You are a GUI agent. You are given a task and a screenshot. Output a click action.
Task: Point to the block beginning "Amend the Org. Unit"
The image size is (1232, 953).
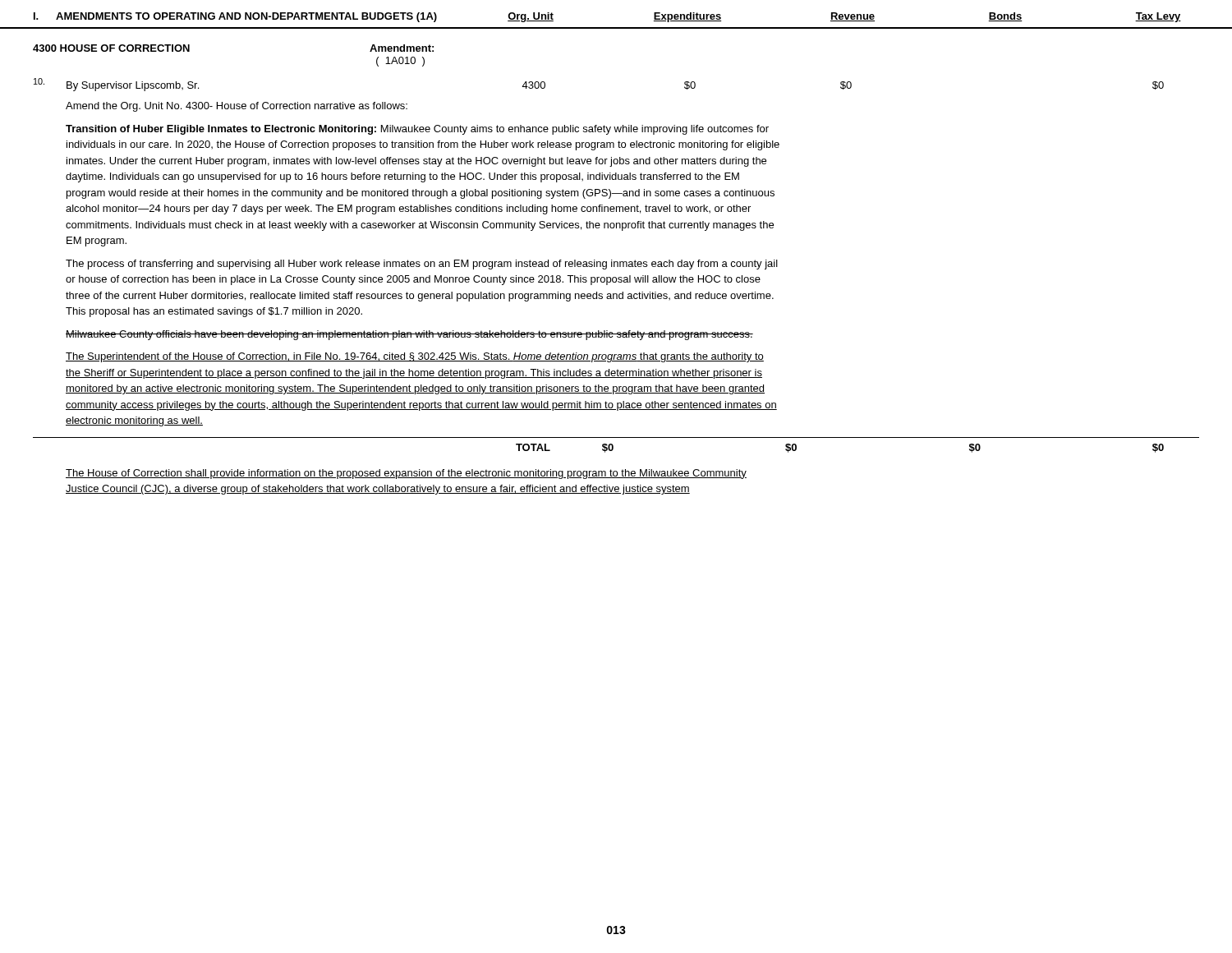237,106
